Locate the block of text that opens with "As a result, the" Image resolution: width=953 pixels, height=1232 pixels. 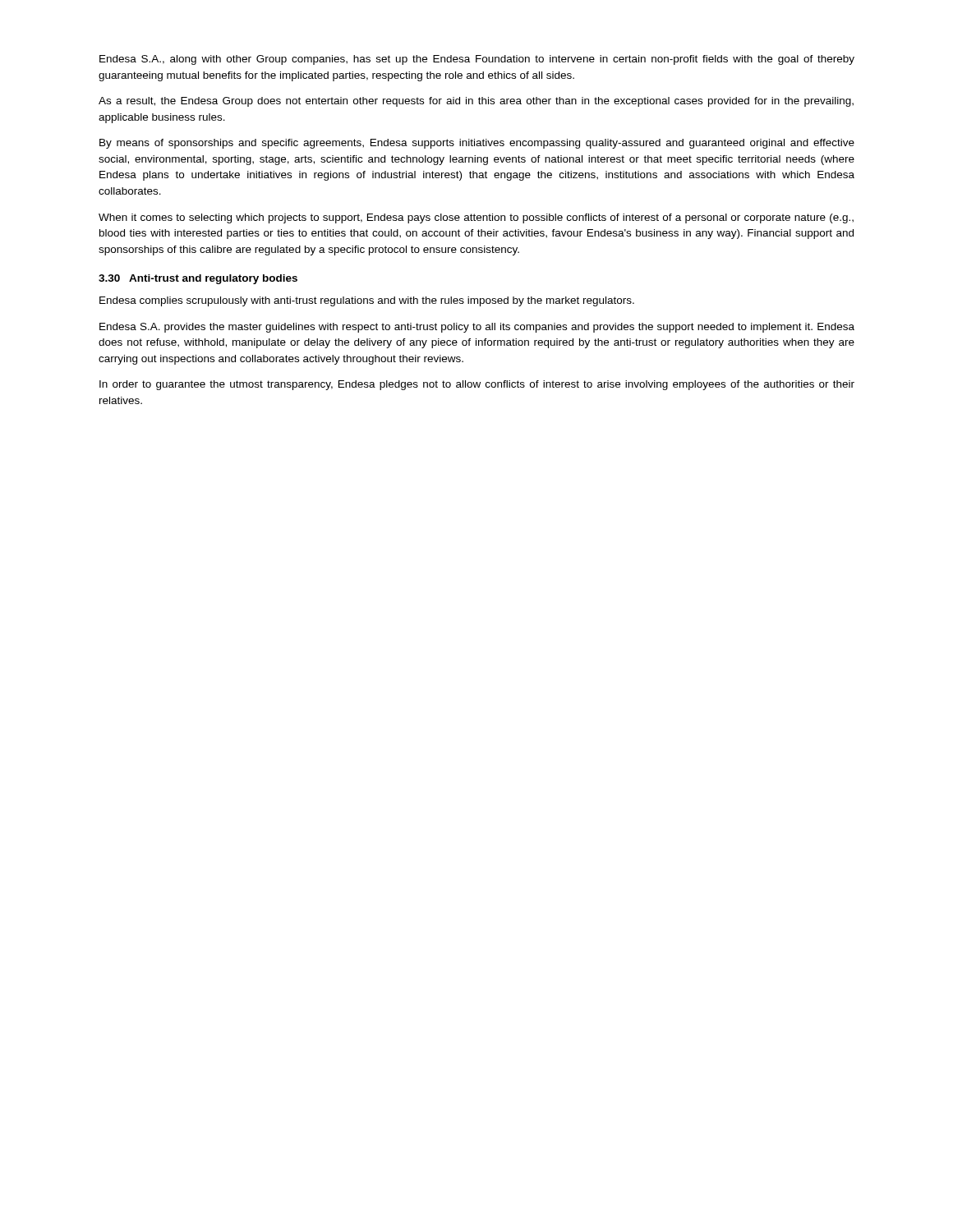click(476, 109)
